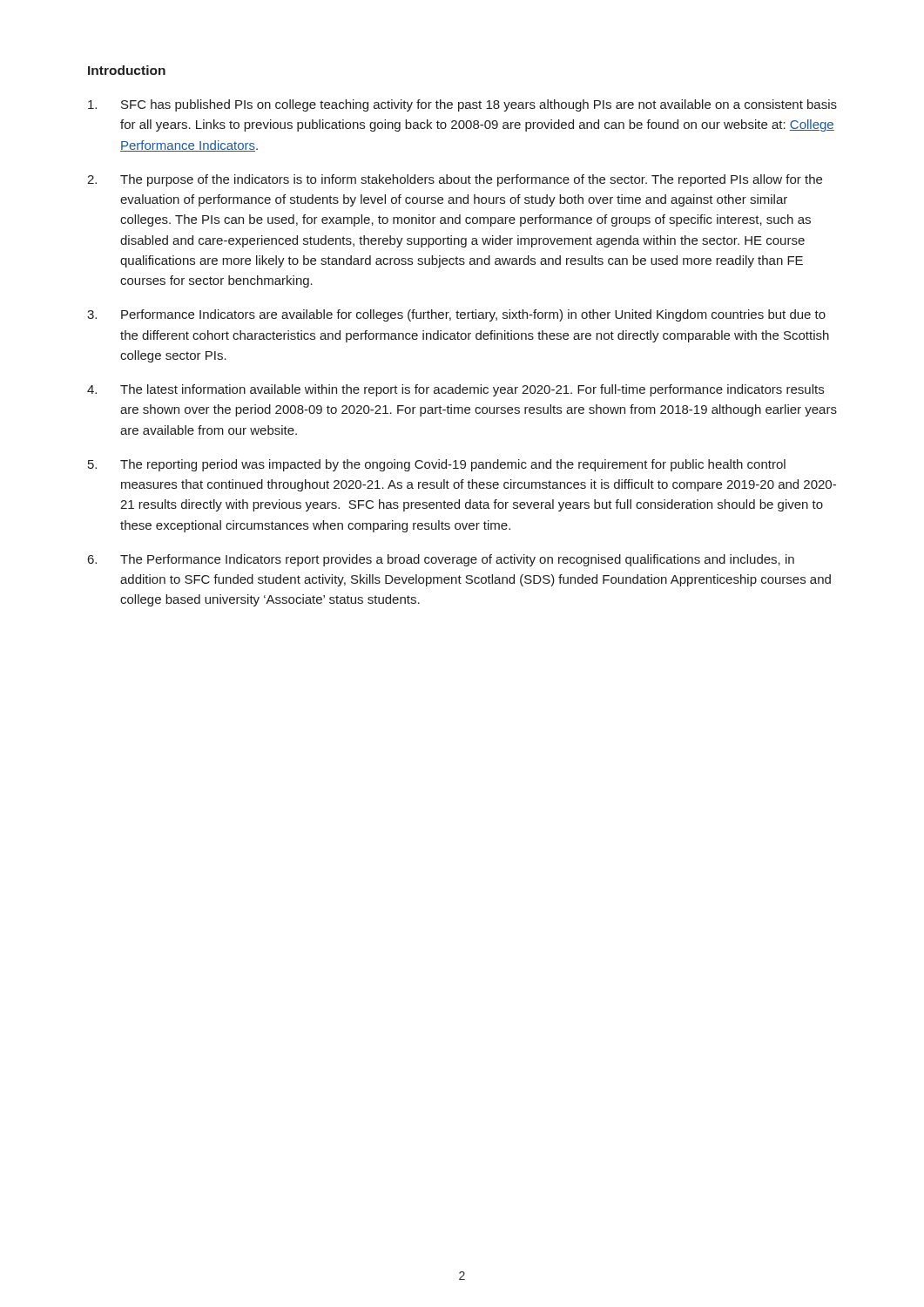Click on the element starting "4. The latest"
The width and height of the screenshot is (924, 1307).
coord(462,409)
